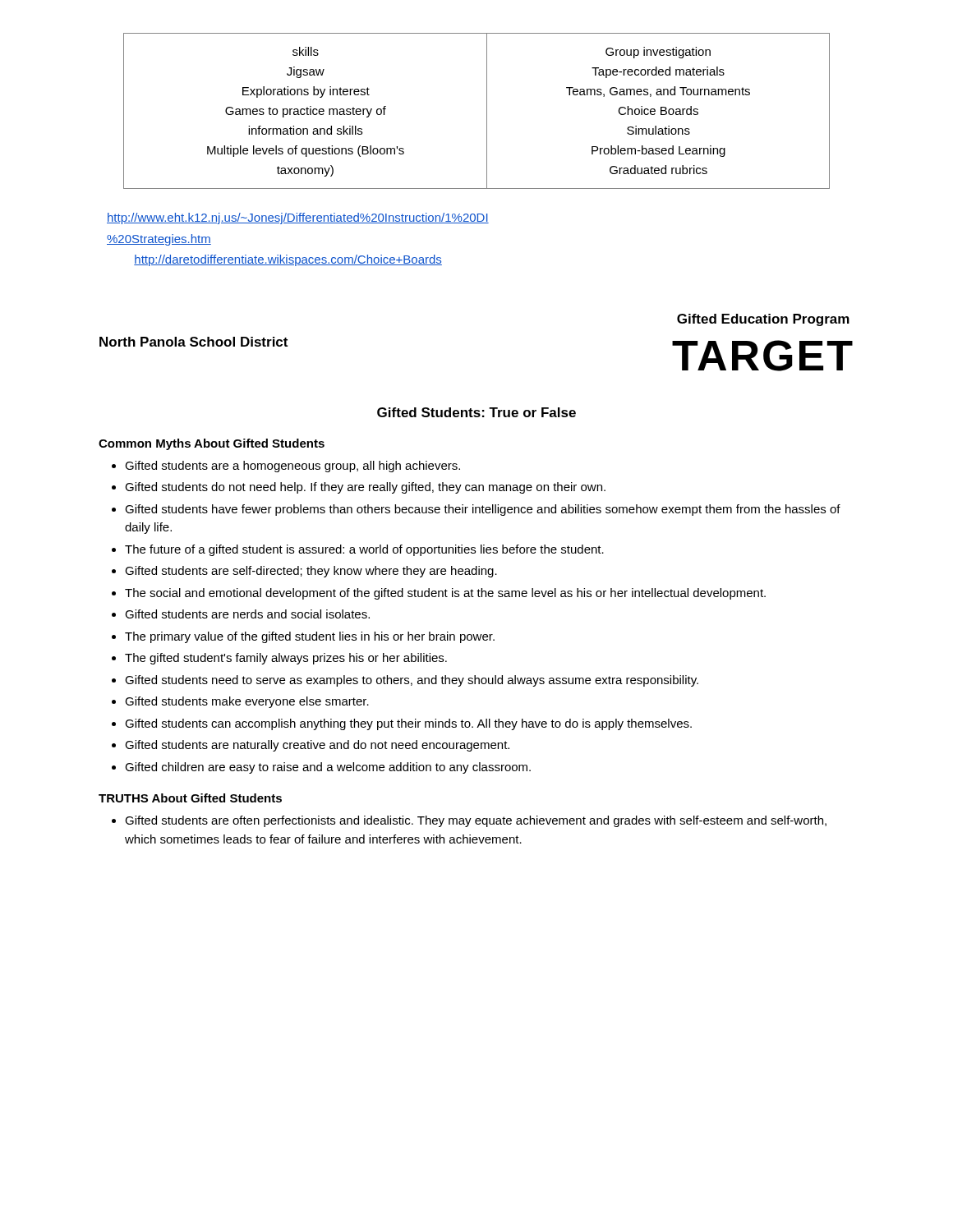
Task: Find the element starting "Gifted students are naturally"
Action: pos(318,745)
